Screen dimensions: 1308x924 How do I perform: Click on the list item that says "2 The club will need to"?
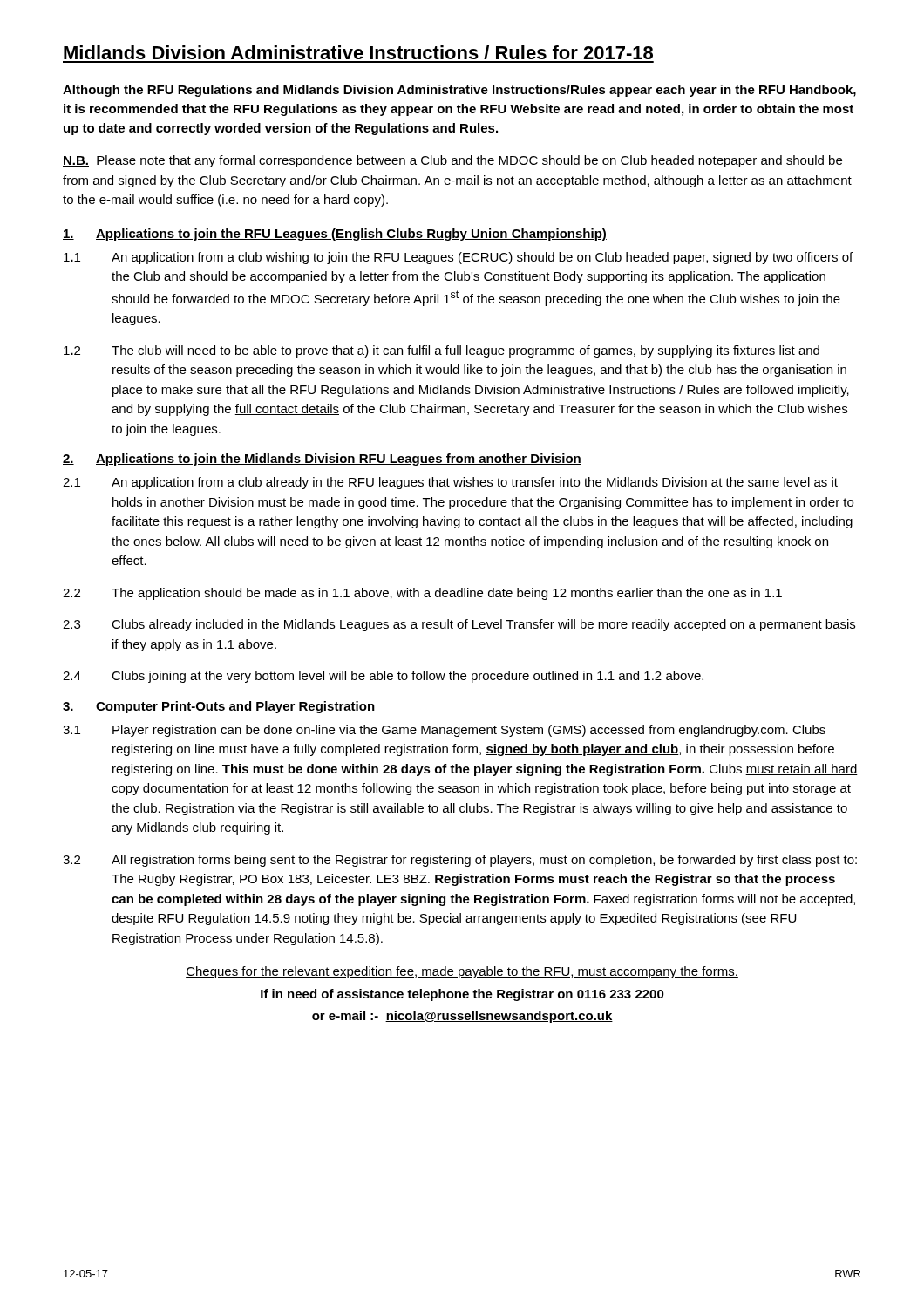(x=462, y=390)
